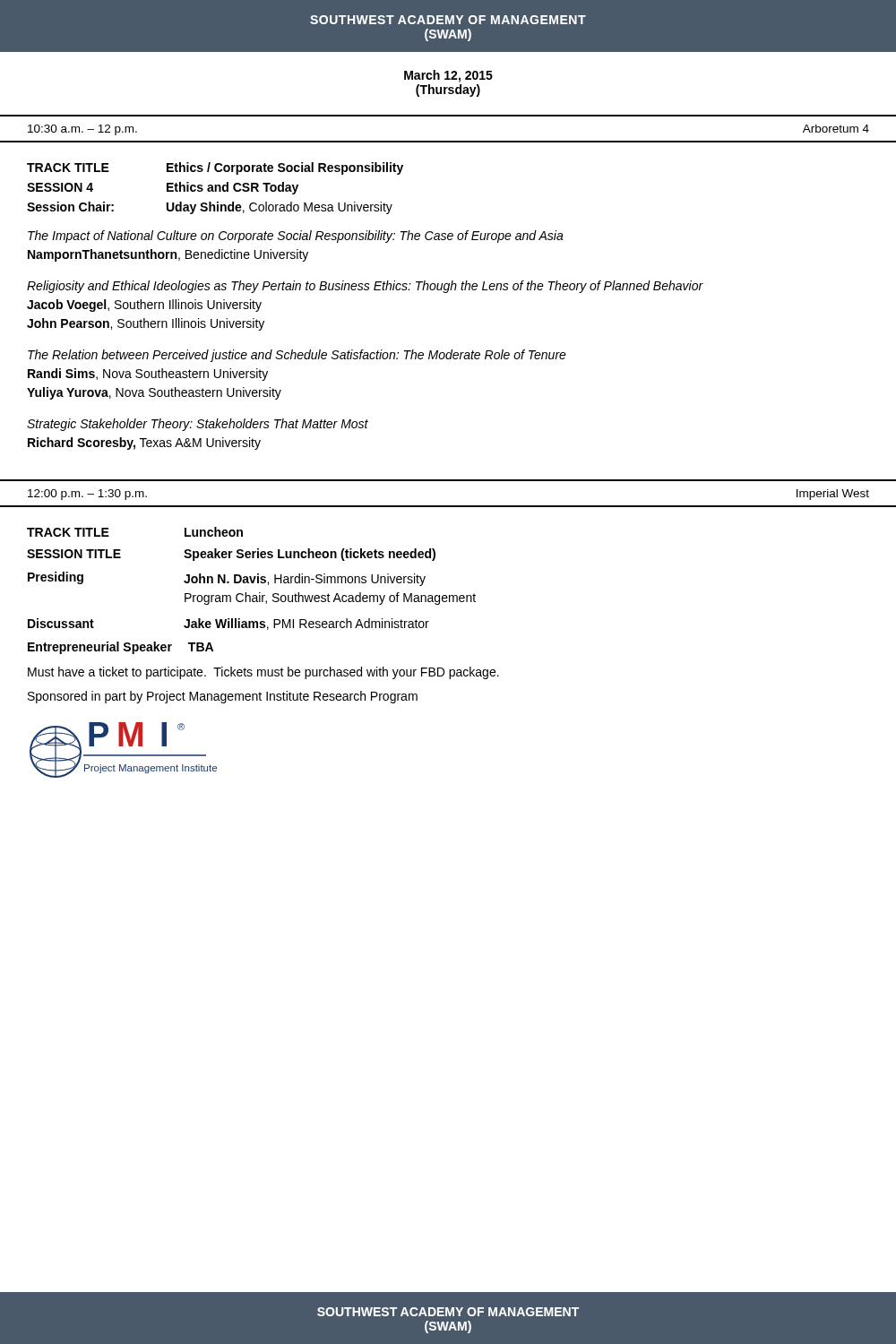Viewport: 896px width, 1344px height.
Task: Find the element starting "Sponsored in part"
Action: coord(222,696)
